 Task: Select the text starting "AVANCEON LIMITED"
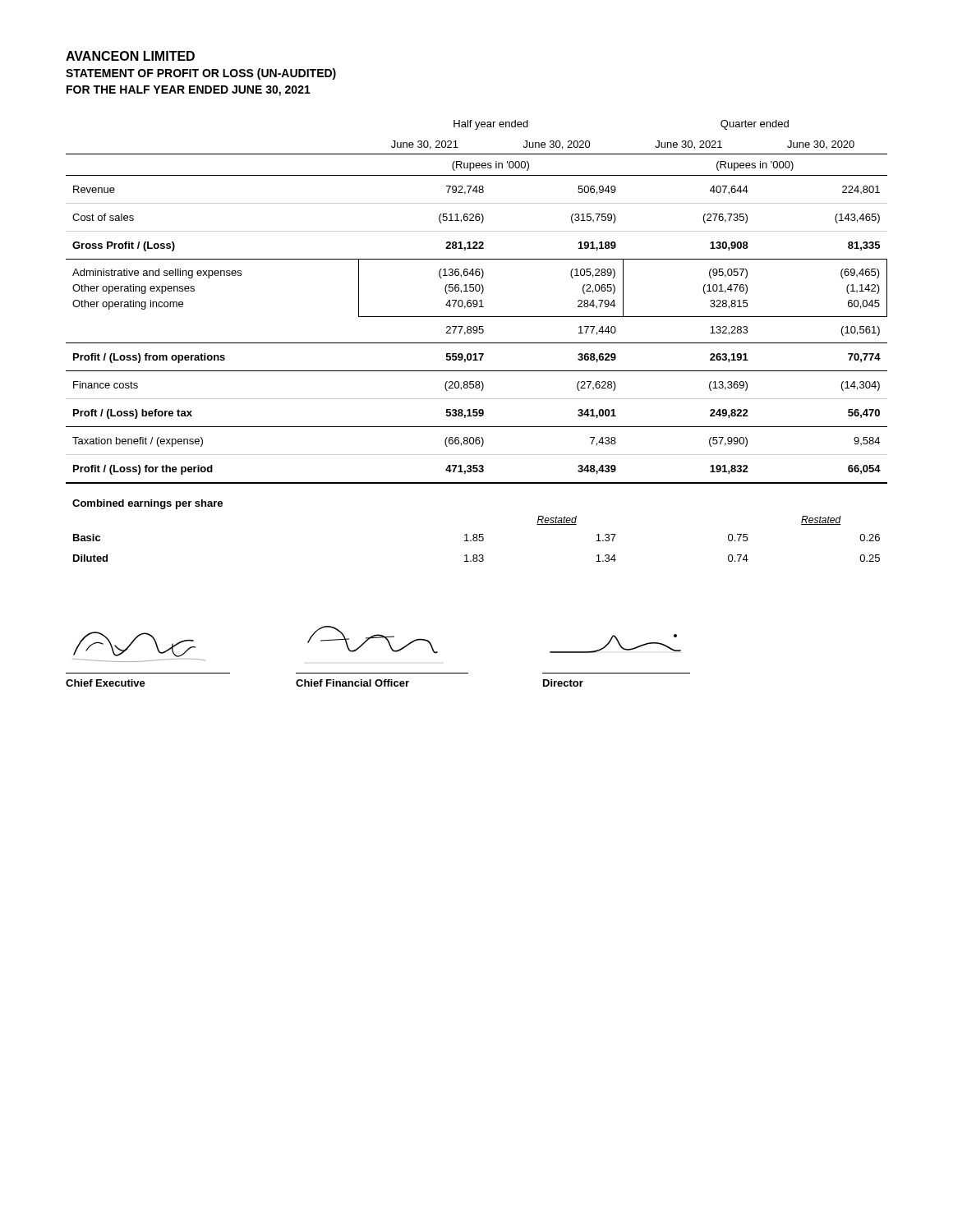tap(130, 56)
